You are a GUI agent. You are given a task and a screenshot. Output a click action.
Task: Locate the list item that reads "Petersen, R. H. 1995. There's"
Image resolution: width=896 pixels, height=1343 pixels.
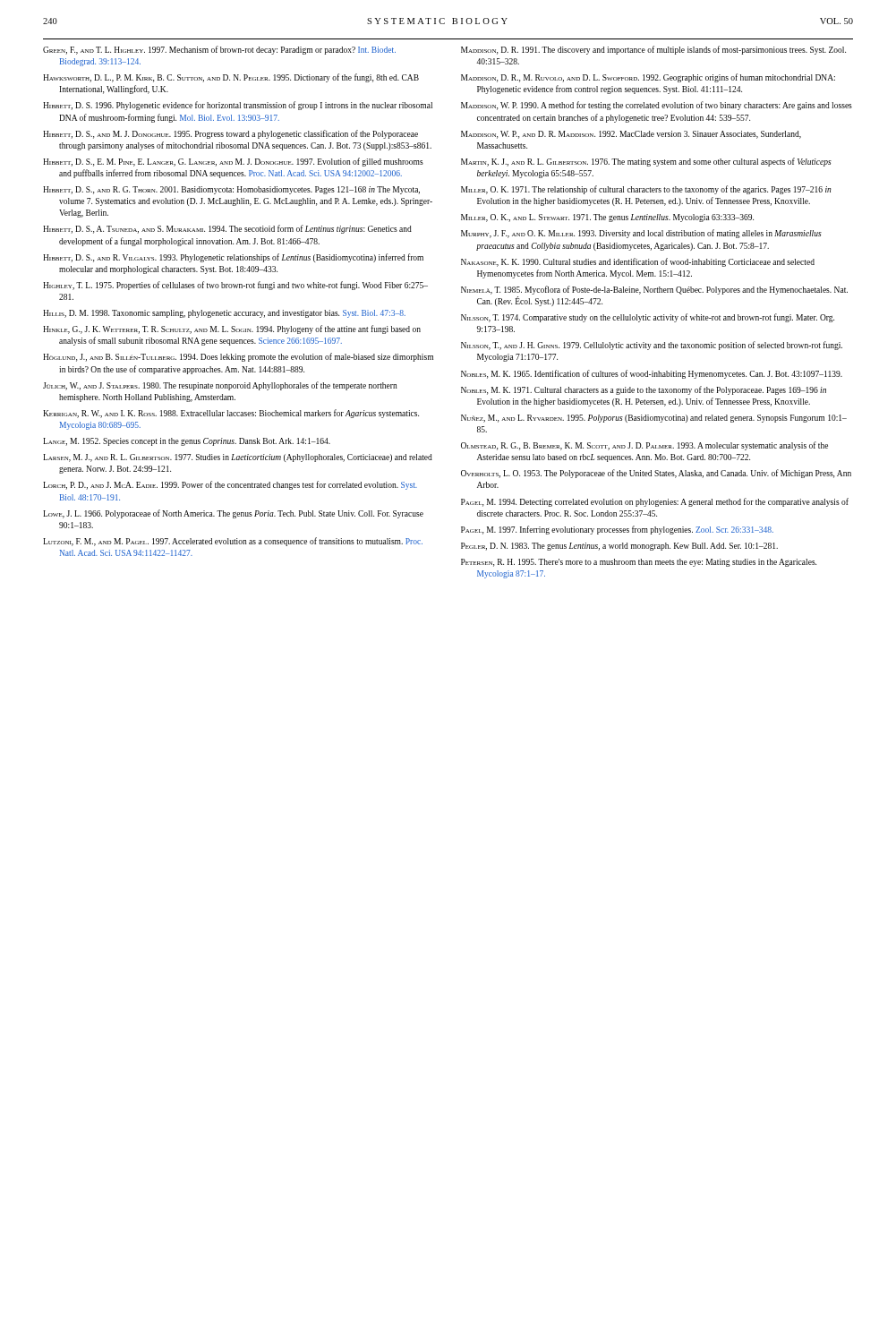[639, 568]
